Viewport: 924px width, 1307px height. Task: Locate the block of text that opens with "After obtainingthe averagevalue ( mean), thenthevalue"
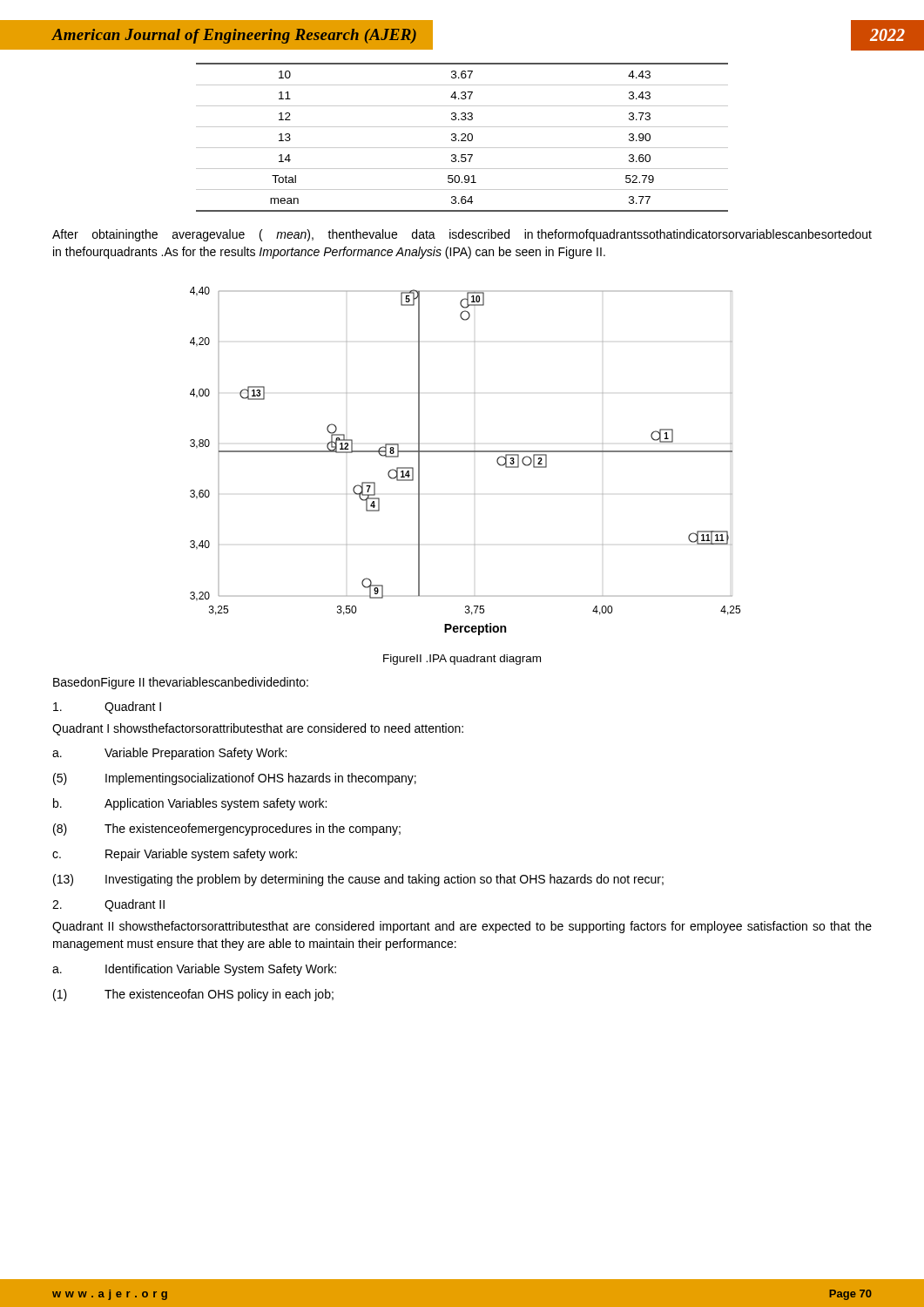pyautogui.click(x=462, y=243)
